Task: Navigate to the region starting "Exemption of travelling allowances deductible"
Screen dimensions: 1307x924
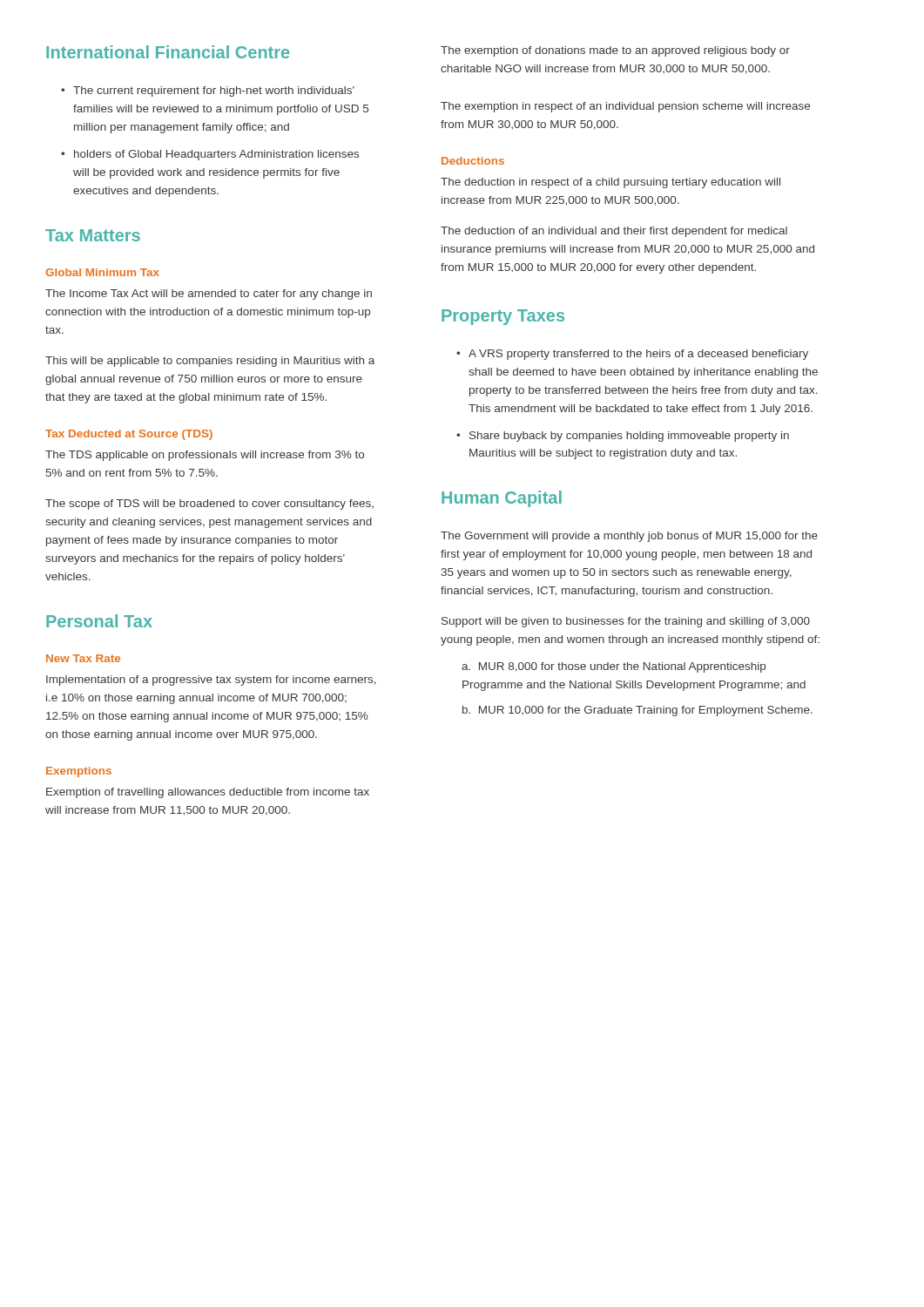Action: click(x=207, y=801)
